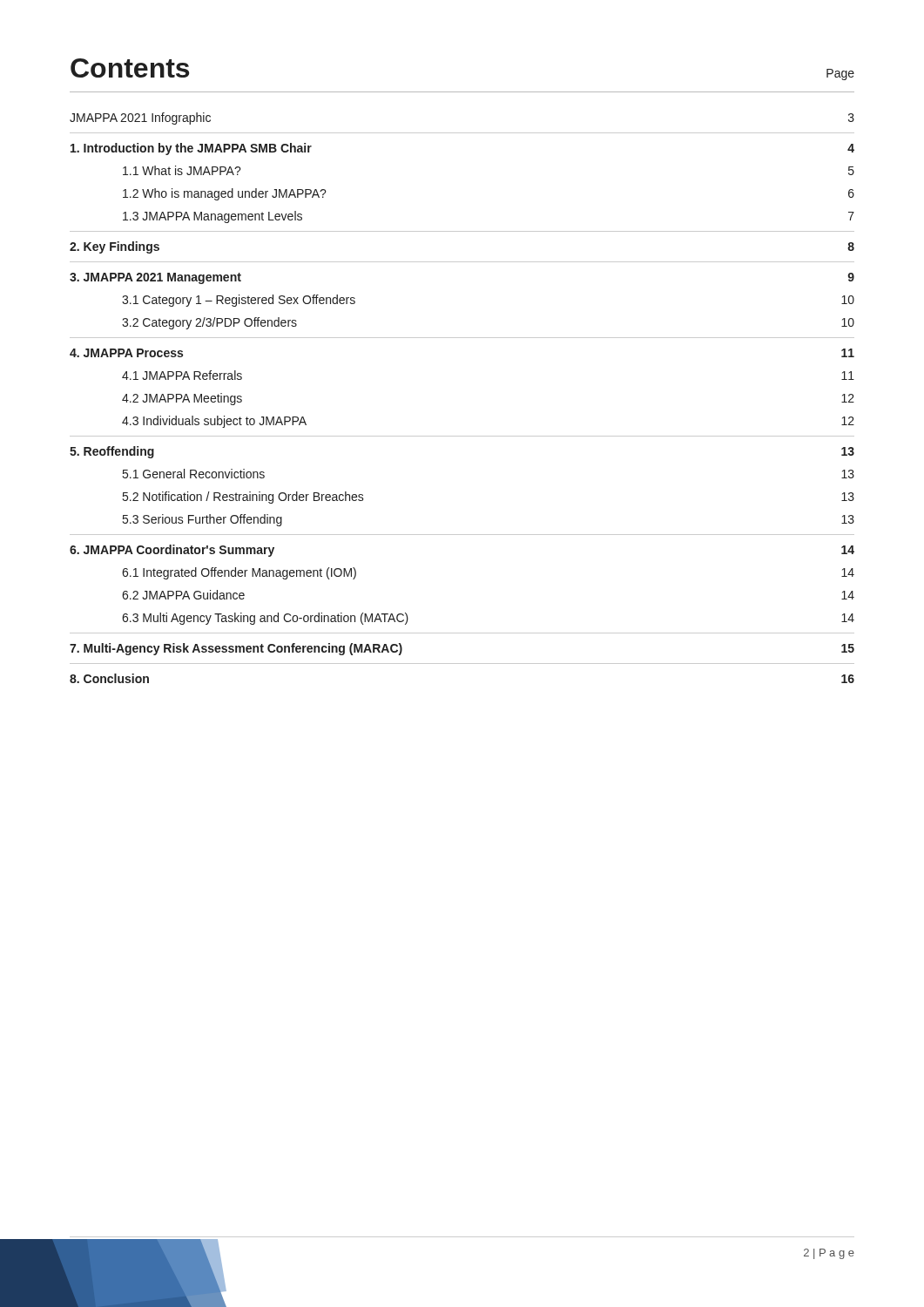924x1307 pixels.
Task: Select the region starting "2. Key Findings"
Action: [115, 247]
